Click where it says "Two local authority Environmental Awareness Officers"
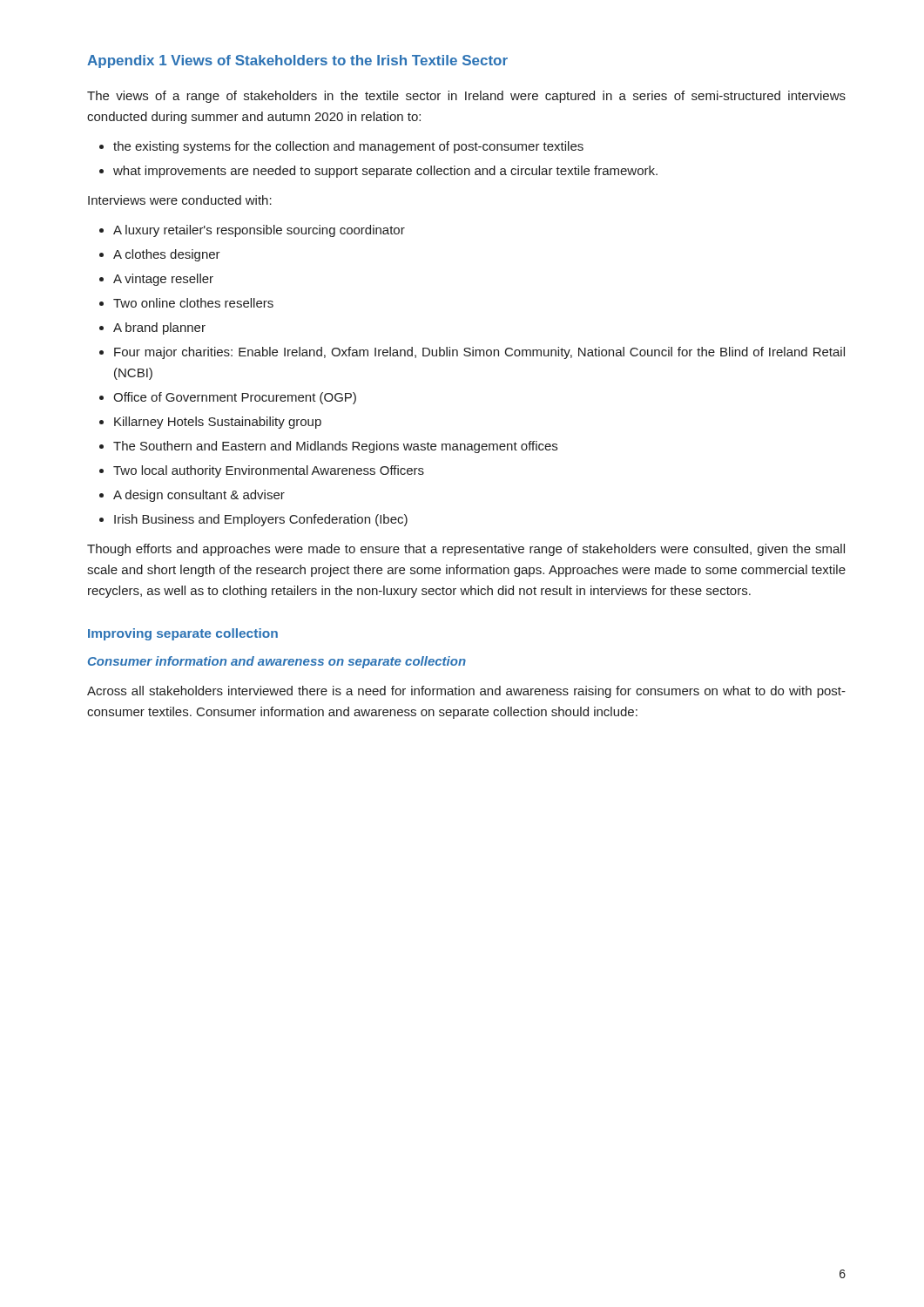 click(x=269, y=470)
